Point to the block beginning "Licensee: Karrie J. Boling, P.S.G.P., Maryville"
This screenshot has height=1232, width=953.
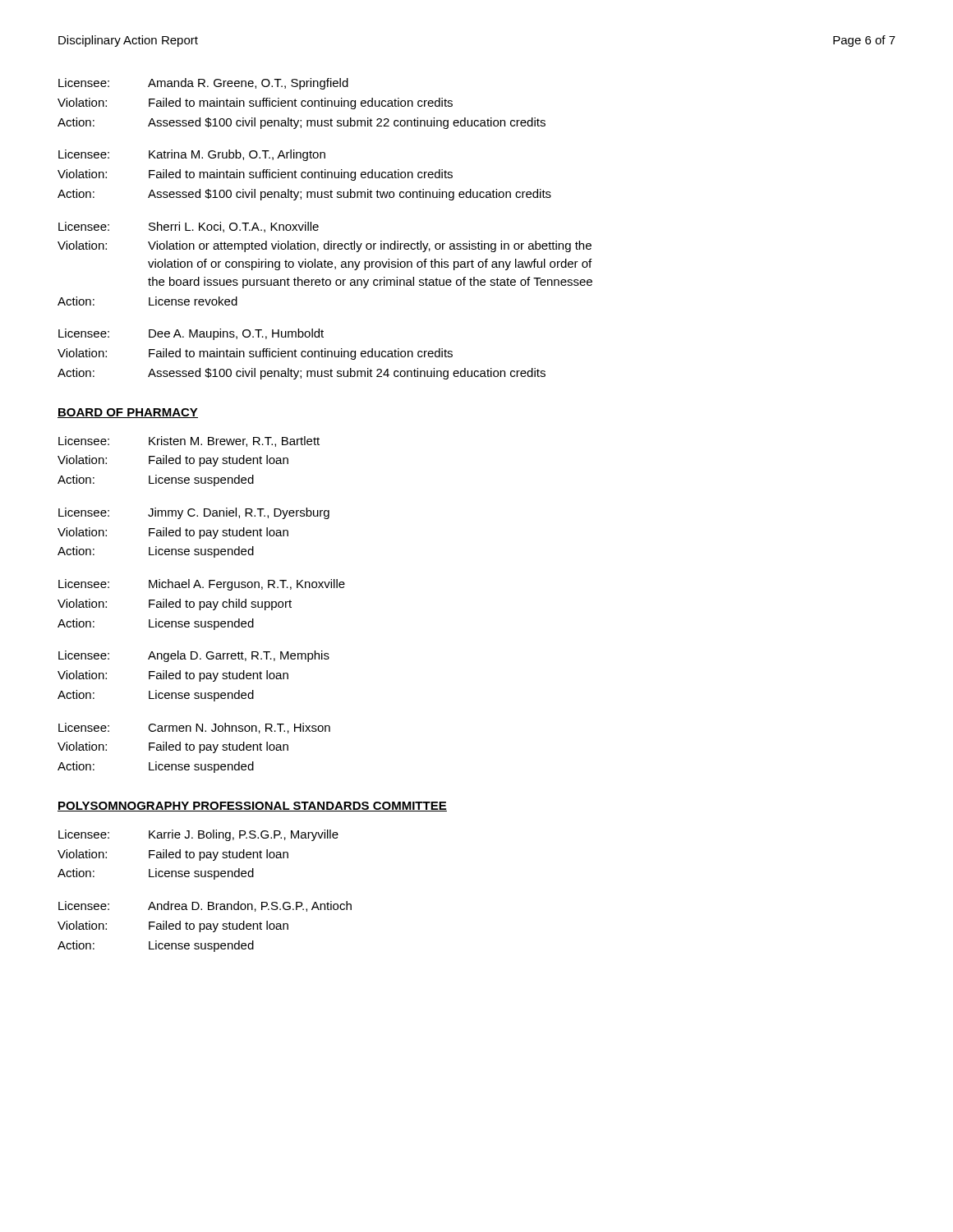click(198, 835)
